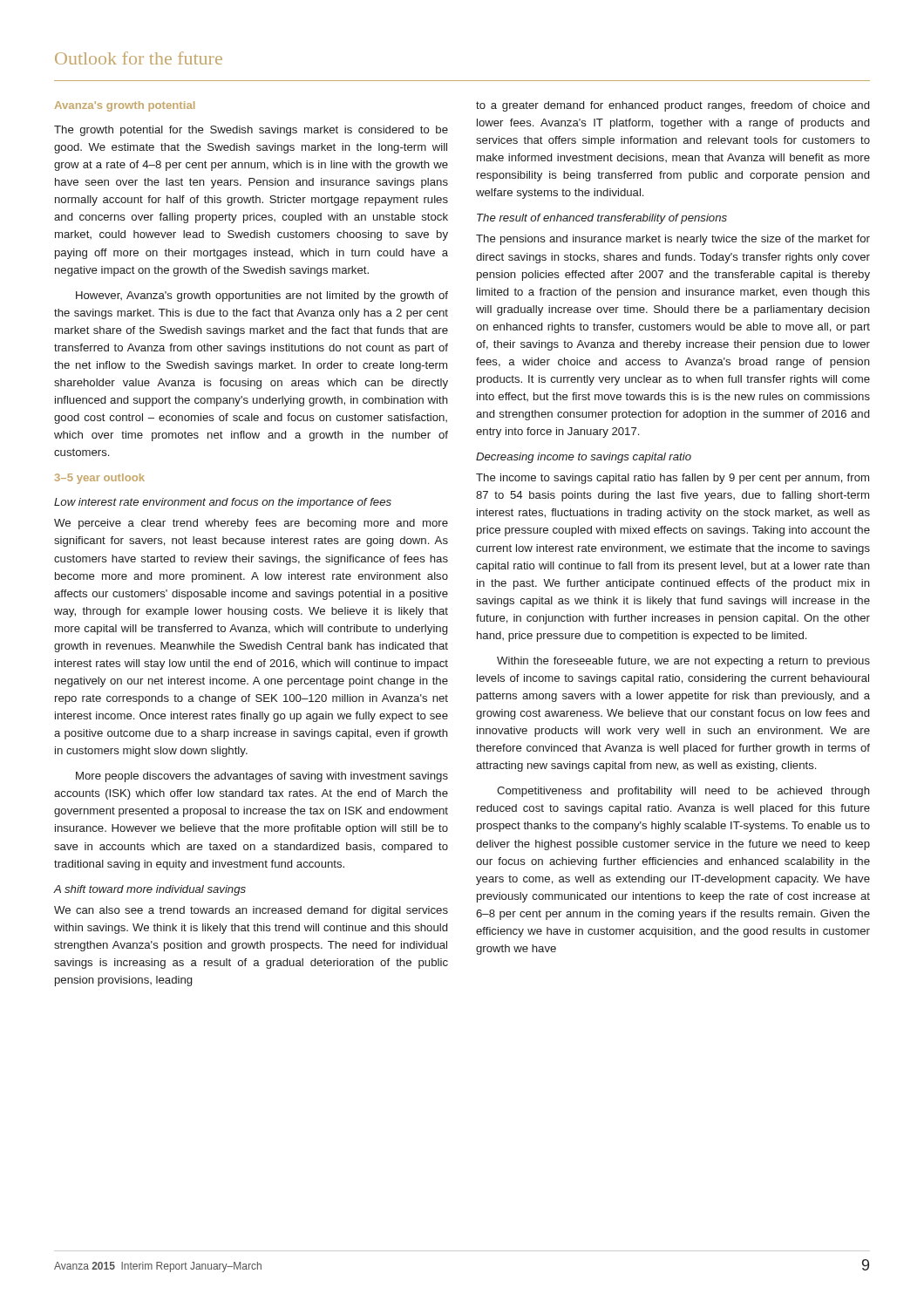The width and height of the screenshot is (924, 1308).
Task: Locate the block of text that opens with "We can also"
Action: point(251,945)
